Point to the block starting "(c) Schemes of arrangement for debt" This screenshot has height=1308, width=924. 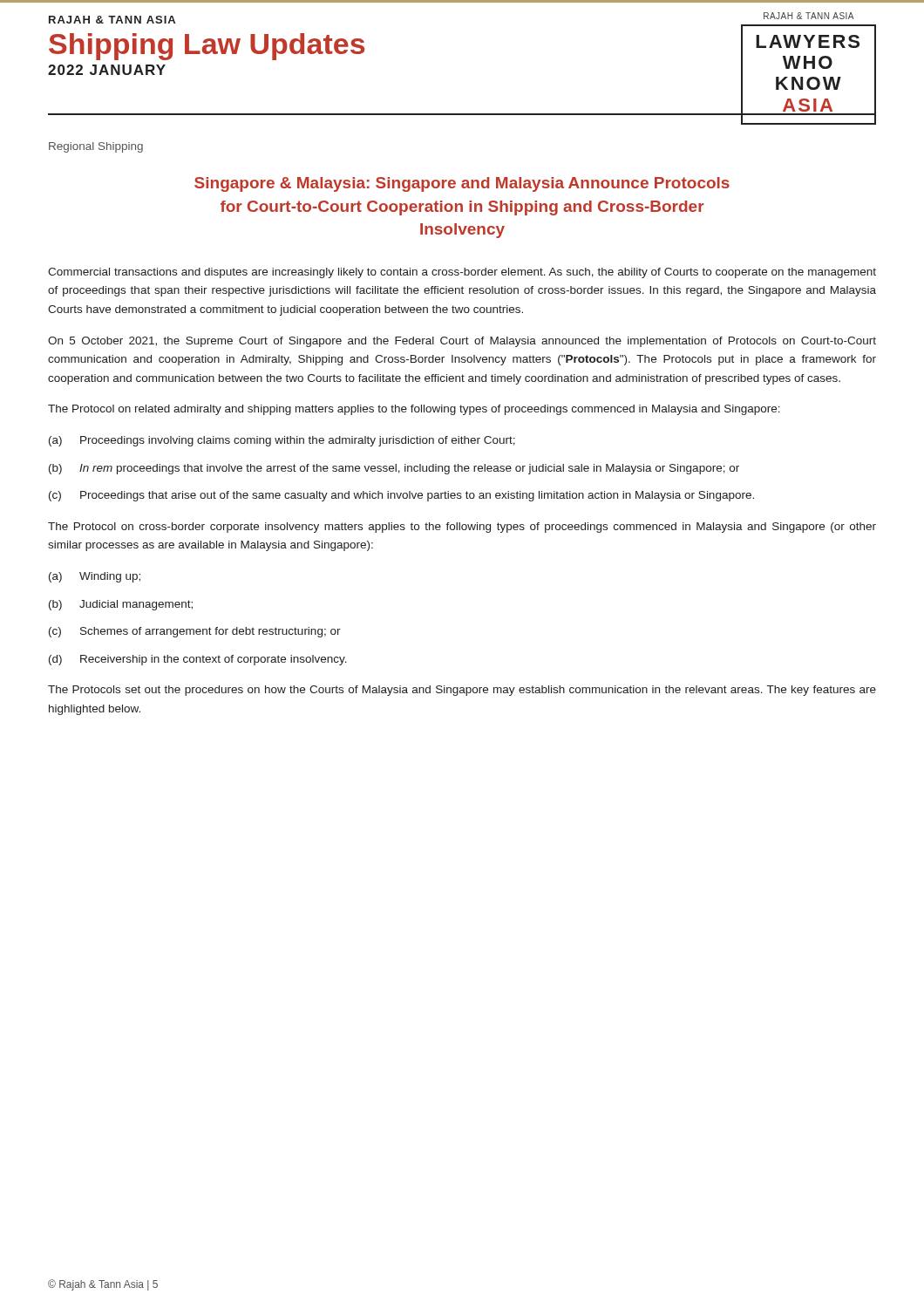[195, 632]
